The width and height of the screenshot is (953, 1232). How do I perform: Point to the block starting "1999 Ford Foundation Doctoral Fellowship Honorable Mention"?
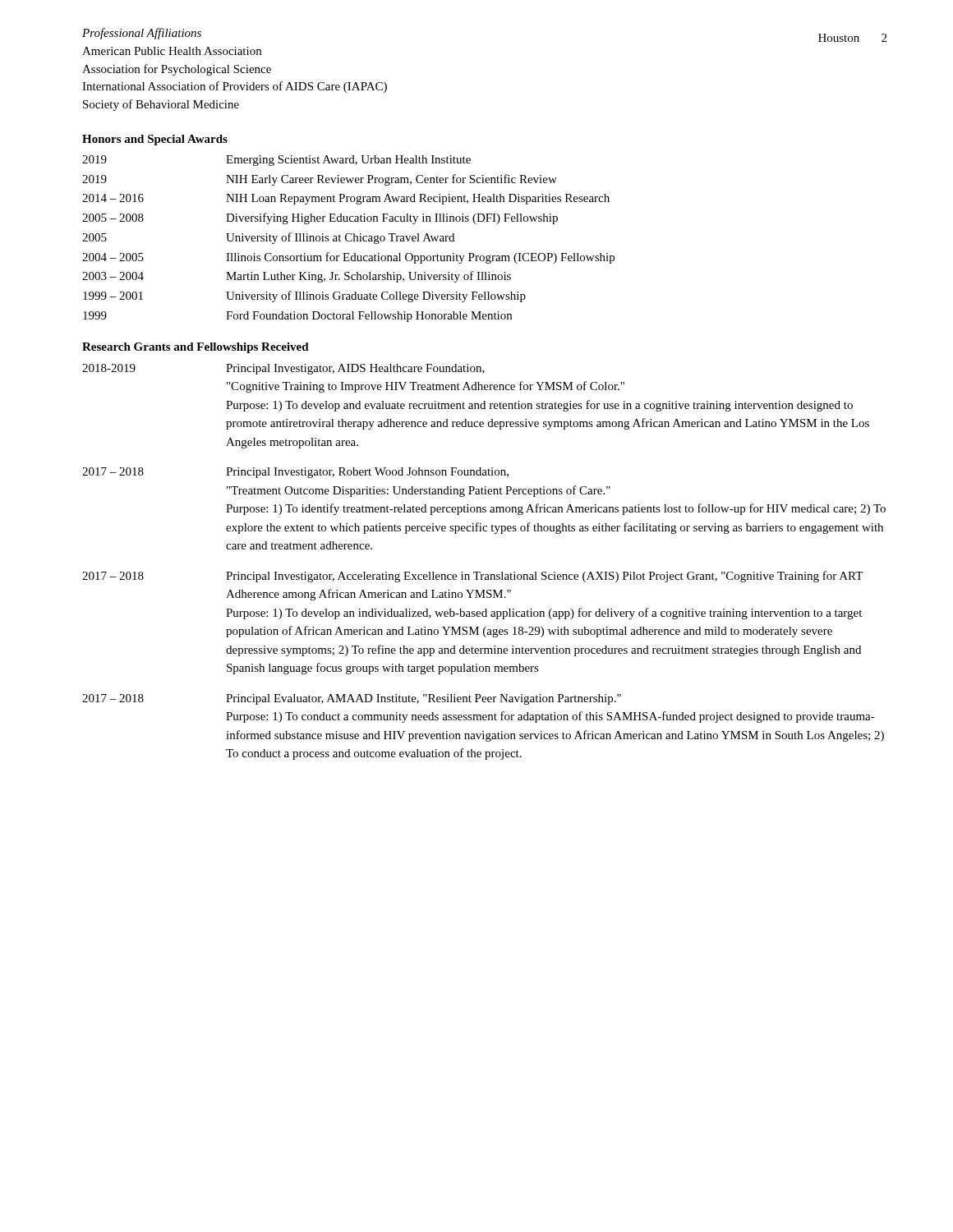pos(485,316)
